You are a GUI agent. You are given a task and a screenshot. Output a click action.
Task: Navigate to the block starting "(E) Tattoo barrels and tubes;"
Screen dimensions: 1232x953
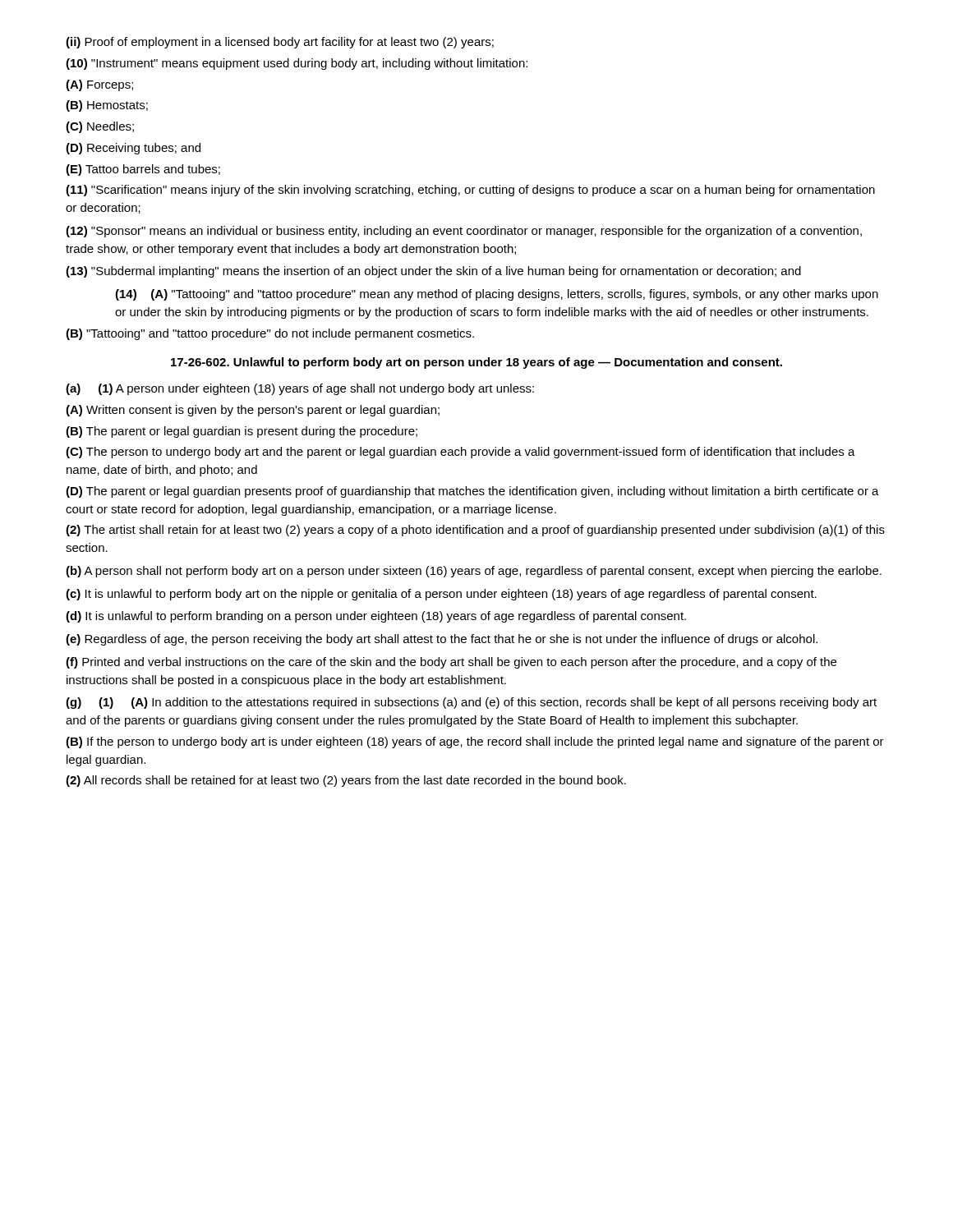point(143,168)
